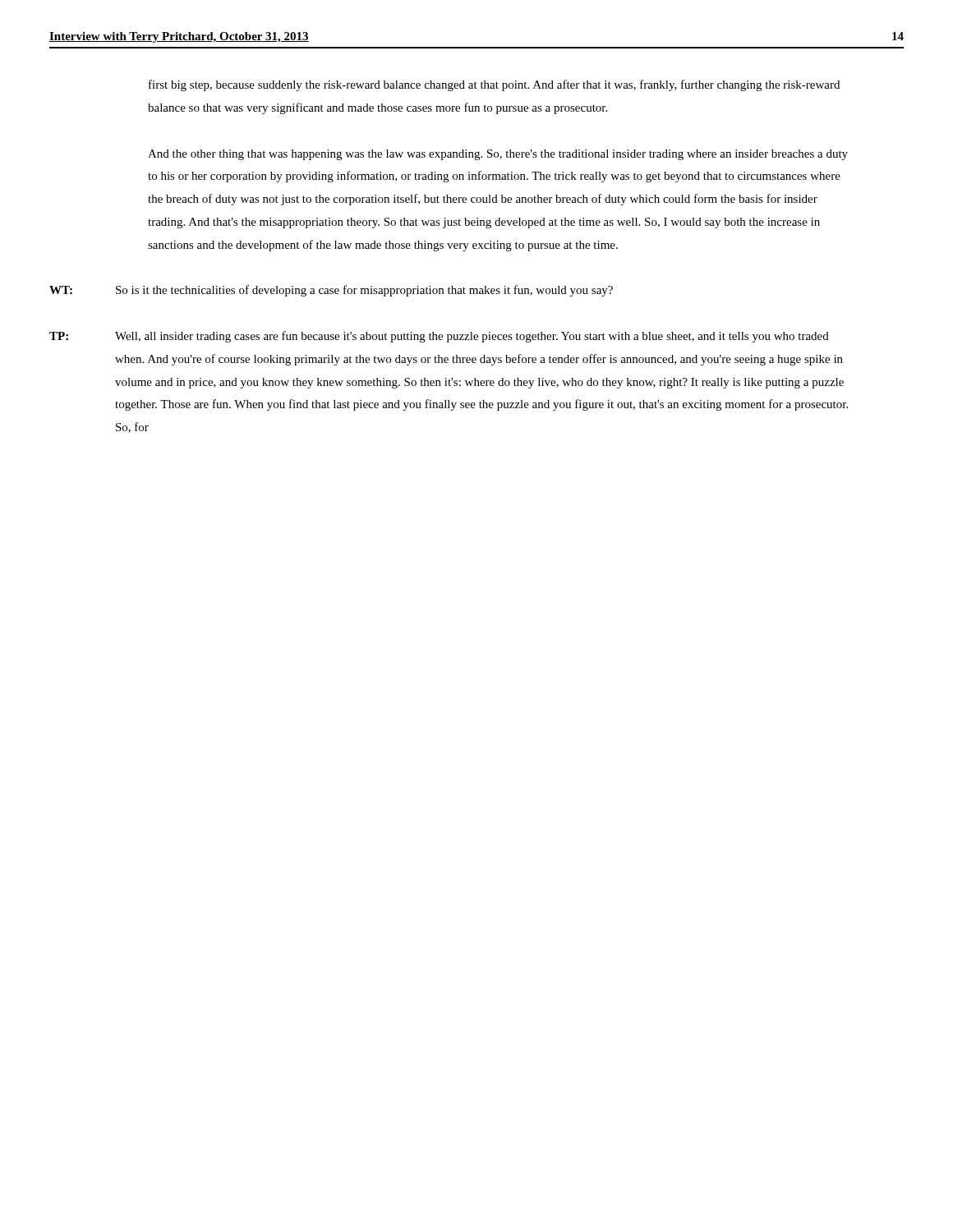Viewport: 953px width, 1232px height.
Task: Select the text starting "TP: Well, all insider trading cases"
Action: point(452,382)
